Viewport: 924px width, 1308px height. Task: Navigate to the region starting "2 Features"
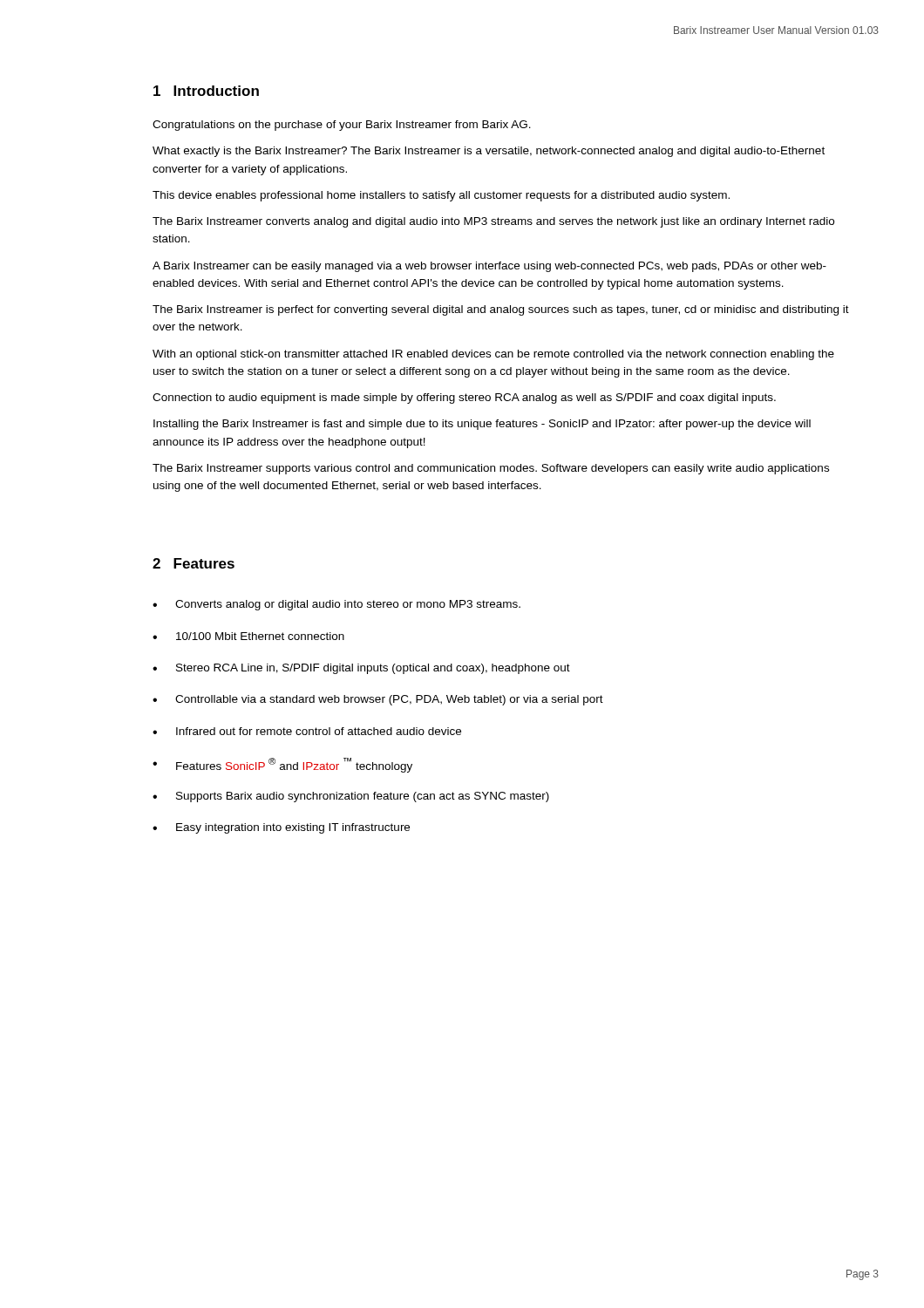194,564
